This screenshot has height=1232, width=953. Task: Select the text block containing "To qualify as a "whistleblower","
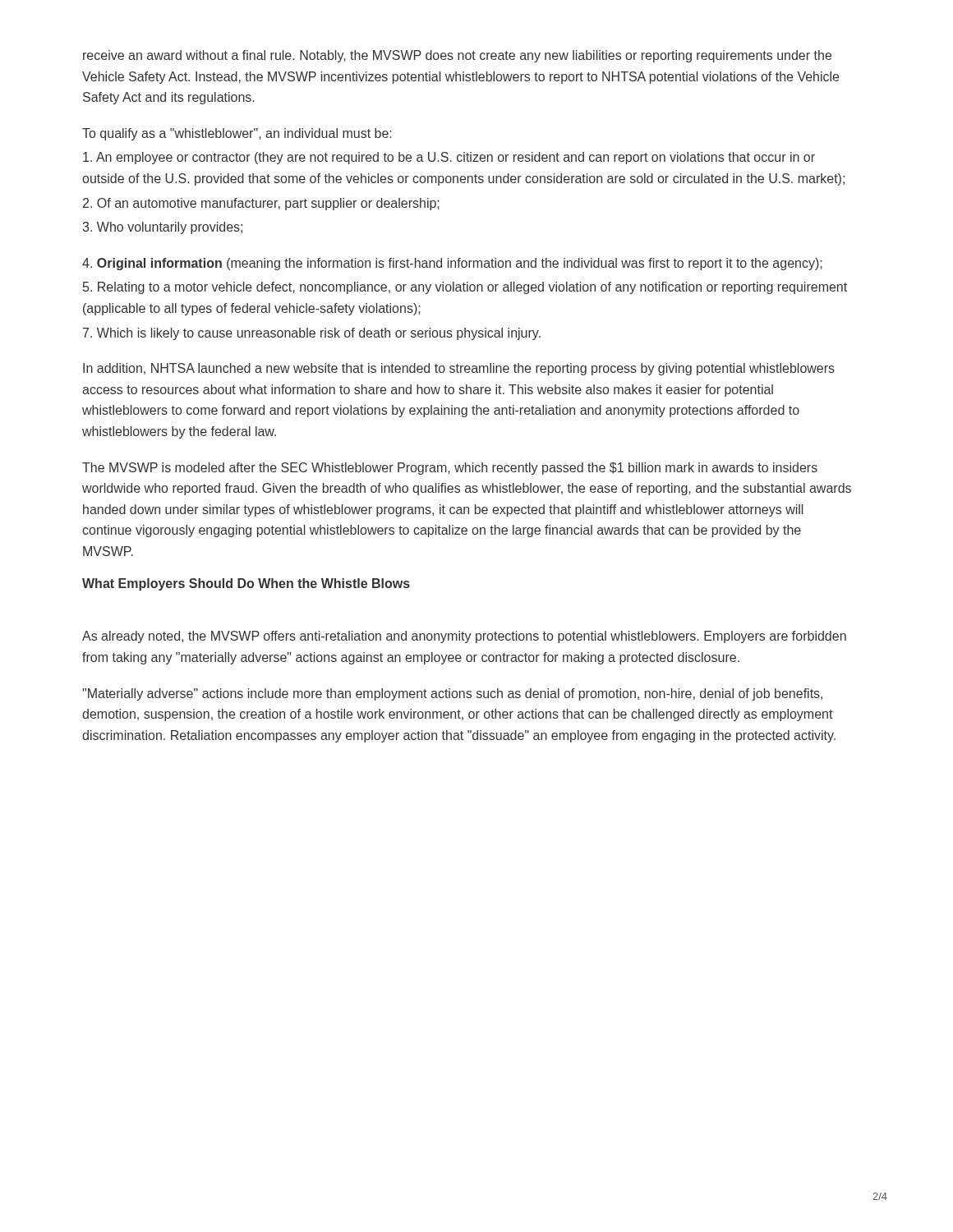click(237, 133)
